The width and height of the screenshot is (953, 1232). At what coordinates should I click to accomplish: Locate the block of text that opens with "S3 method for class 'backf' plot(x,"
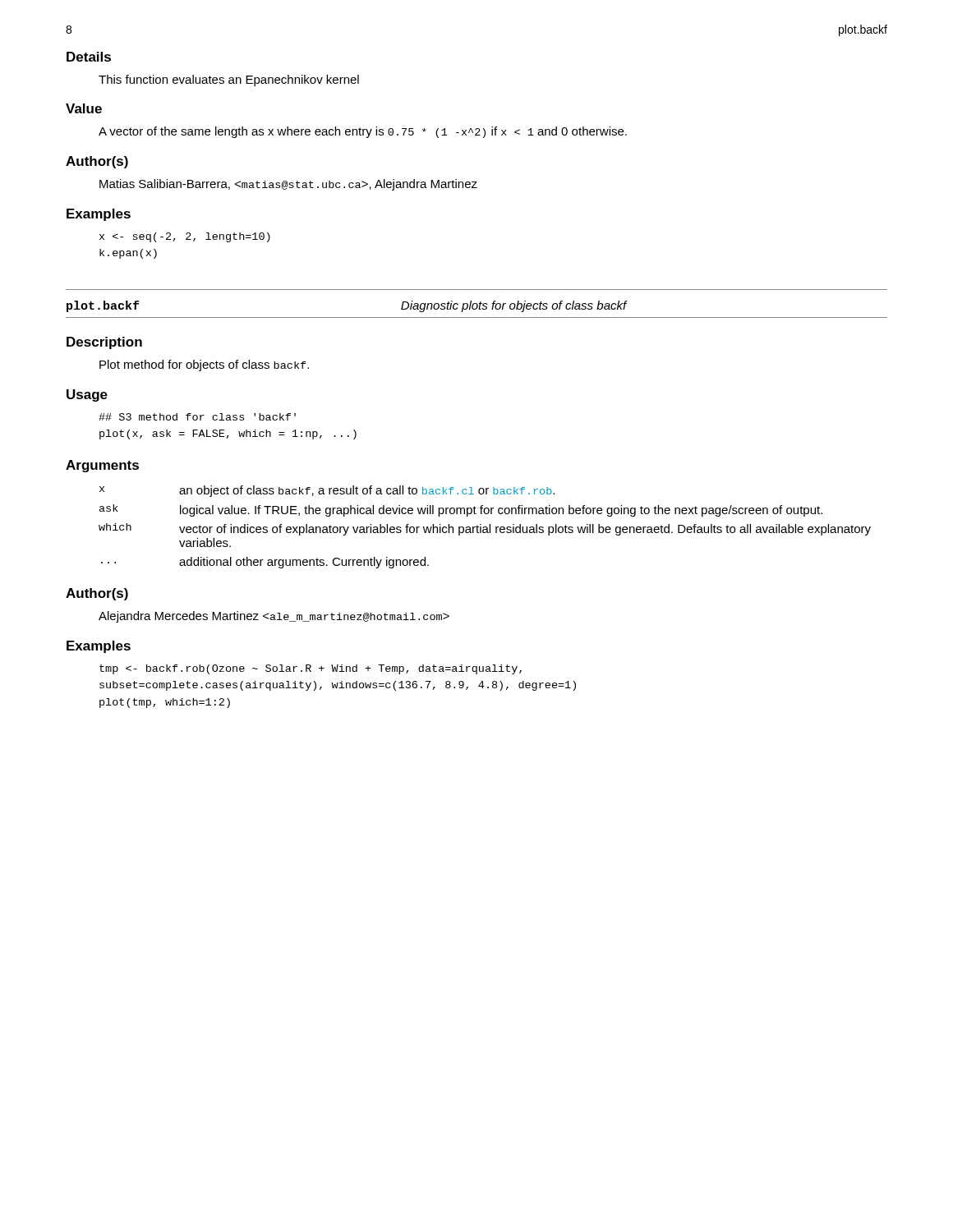coord(197,417)
